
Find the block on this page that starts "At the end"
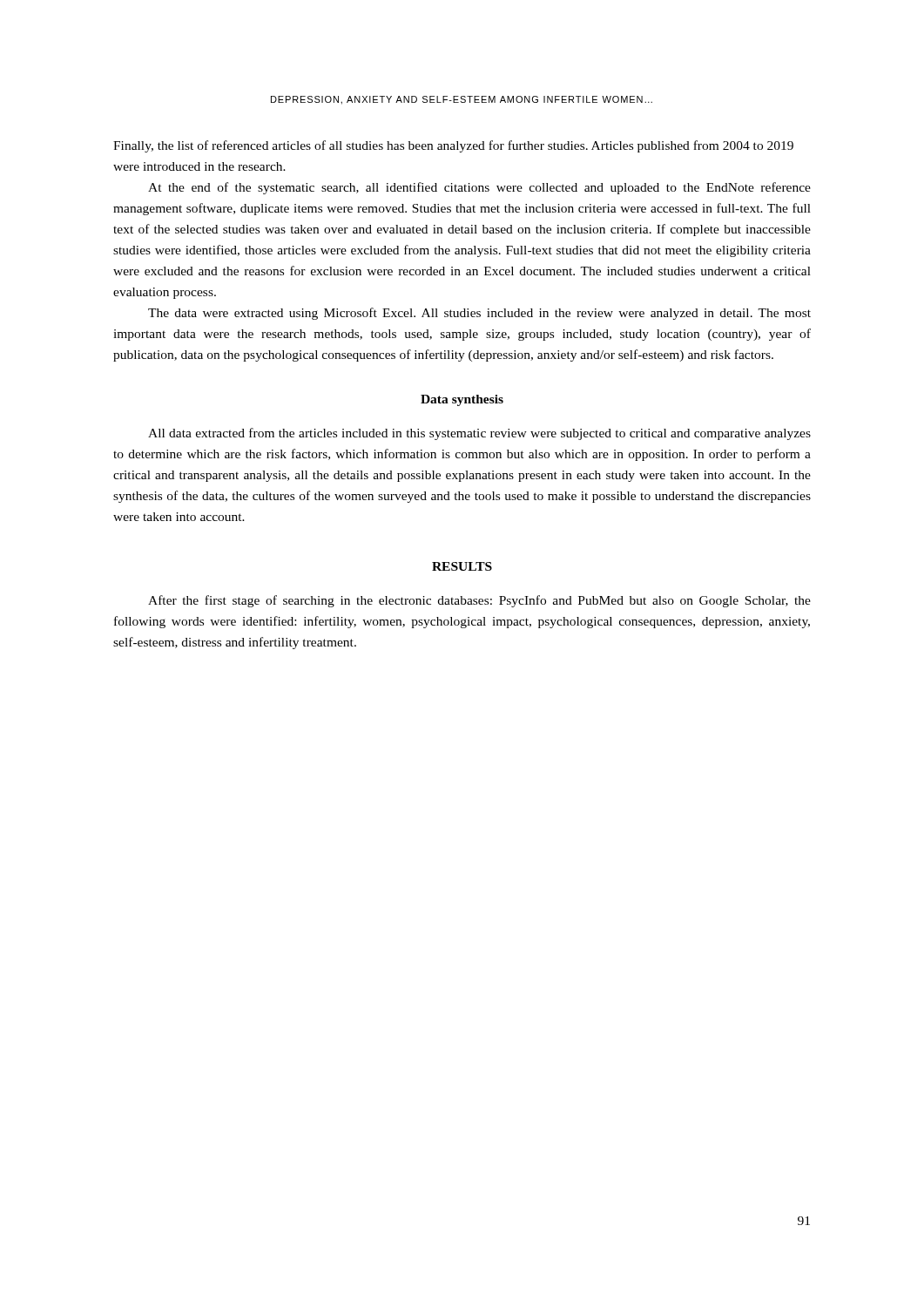tap(462, 240)
